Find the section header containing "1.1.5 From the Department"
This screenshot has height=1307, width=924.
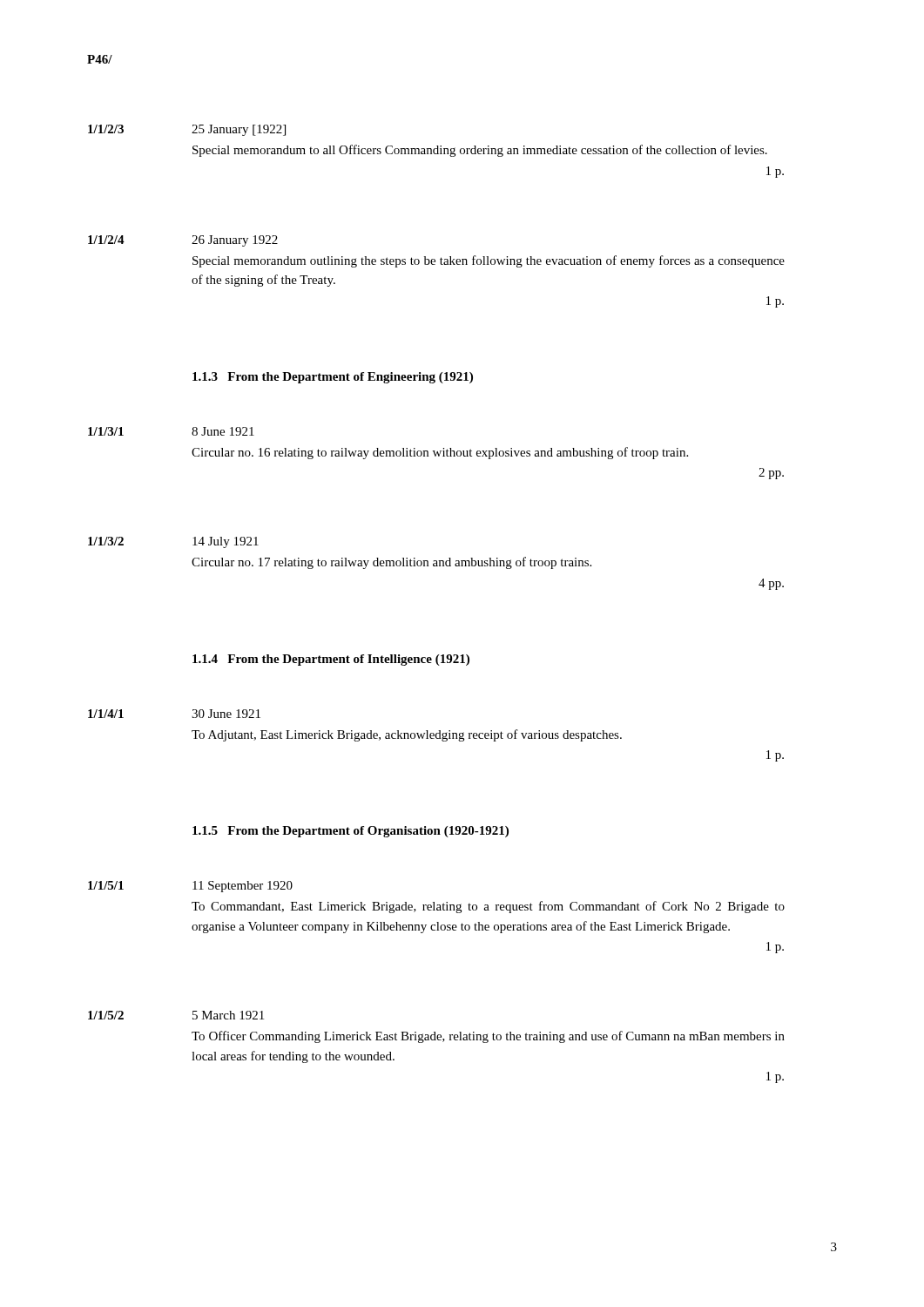click(350, 830)
